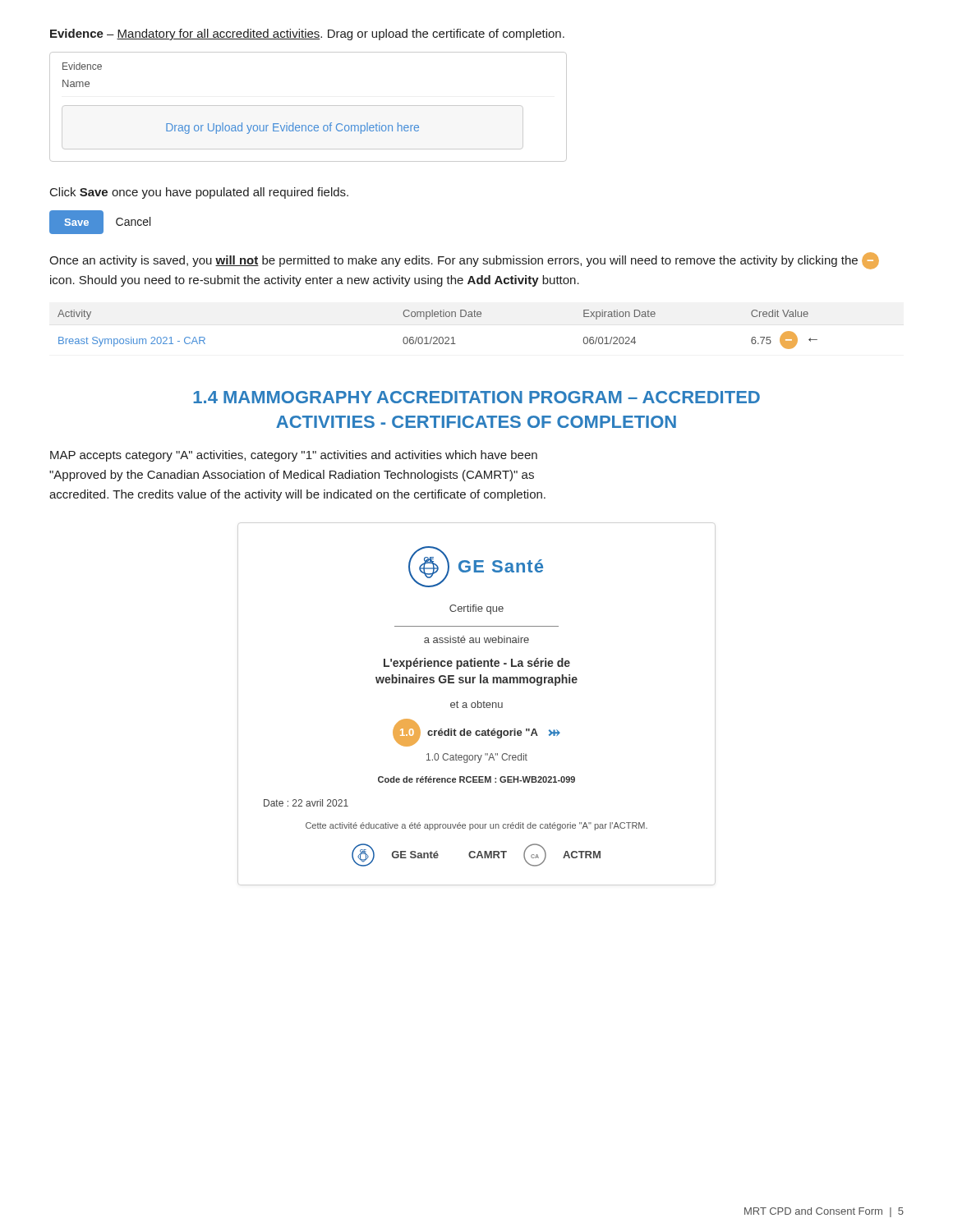
Task: Select the text block with the text "Evidence – Mandatory for all"
Action: [307, 33]
